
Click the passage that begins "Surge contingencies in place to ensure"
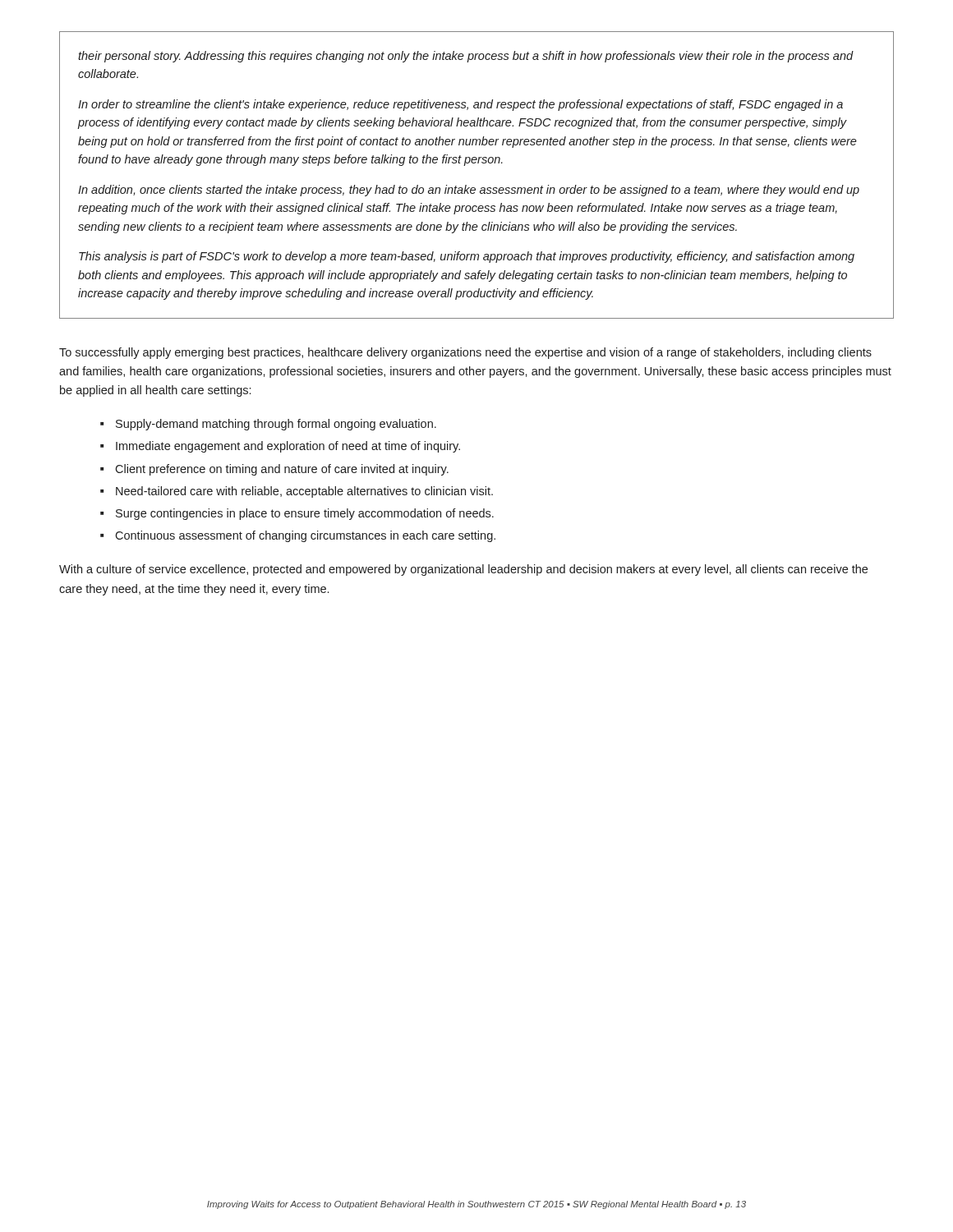pos(305,513)
